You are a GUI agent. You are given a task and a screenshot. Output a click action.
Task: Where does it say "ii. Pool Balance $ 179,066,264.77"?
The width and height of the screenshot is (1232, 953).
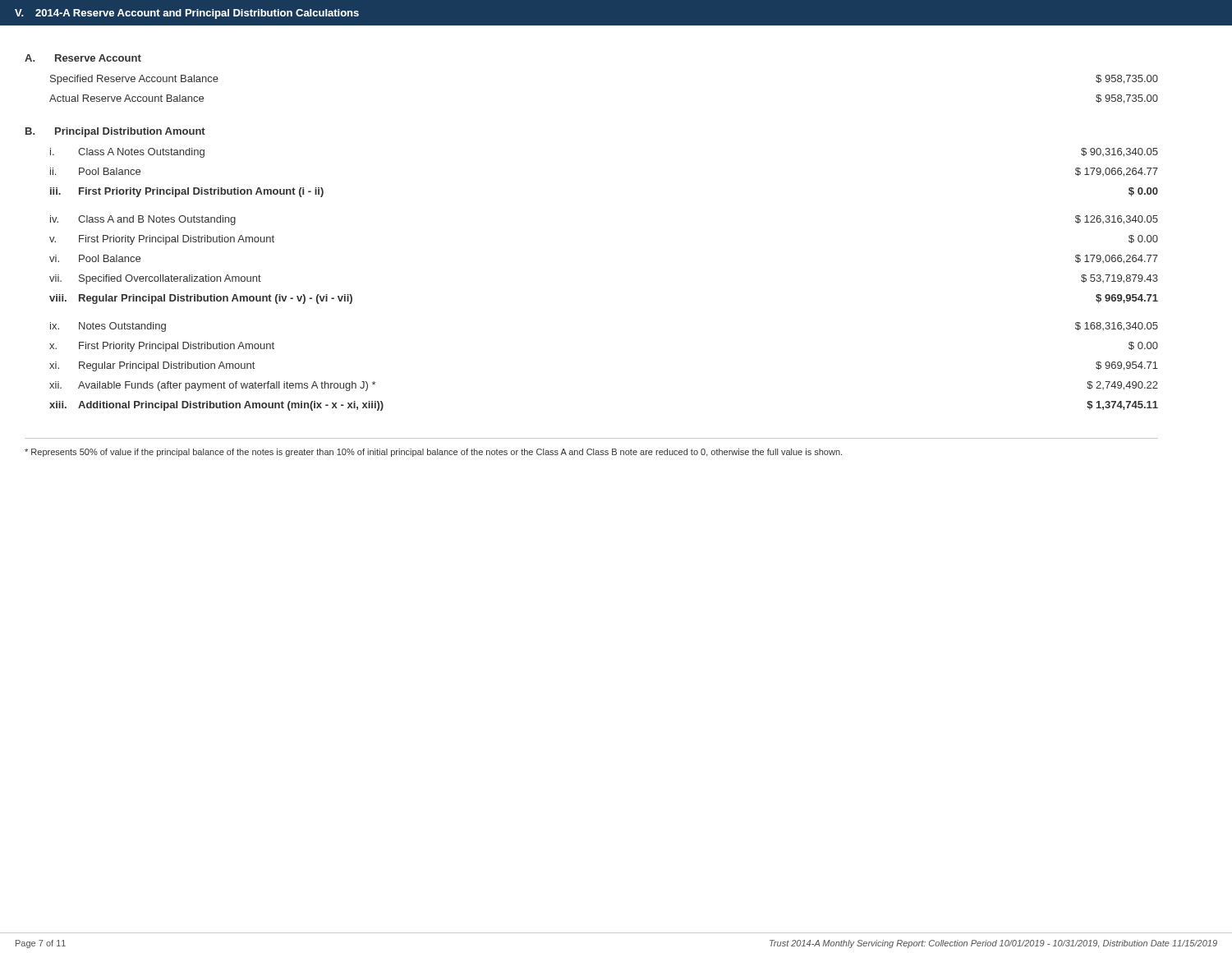coord(106,171)
